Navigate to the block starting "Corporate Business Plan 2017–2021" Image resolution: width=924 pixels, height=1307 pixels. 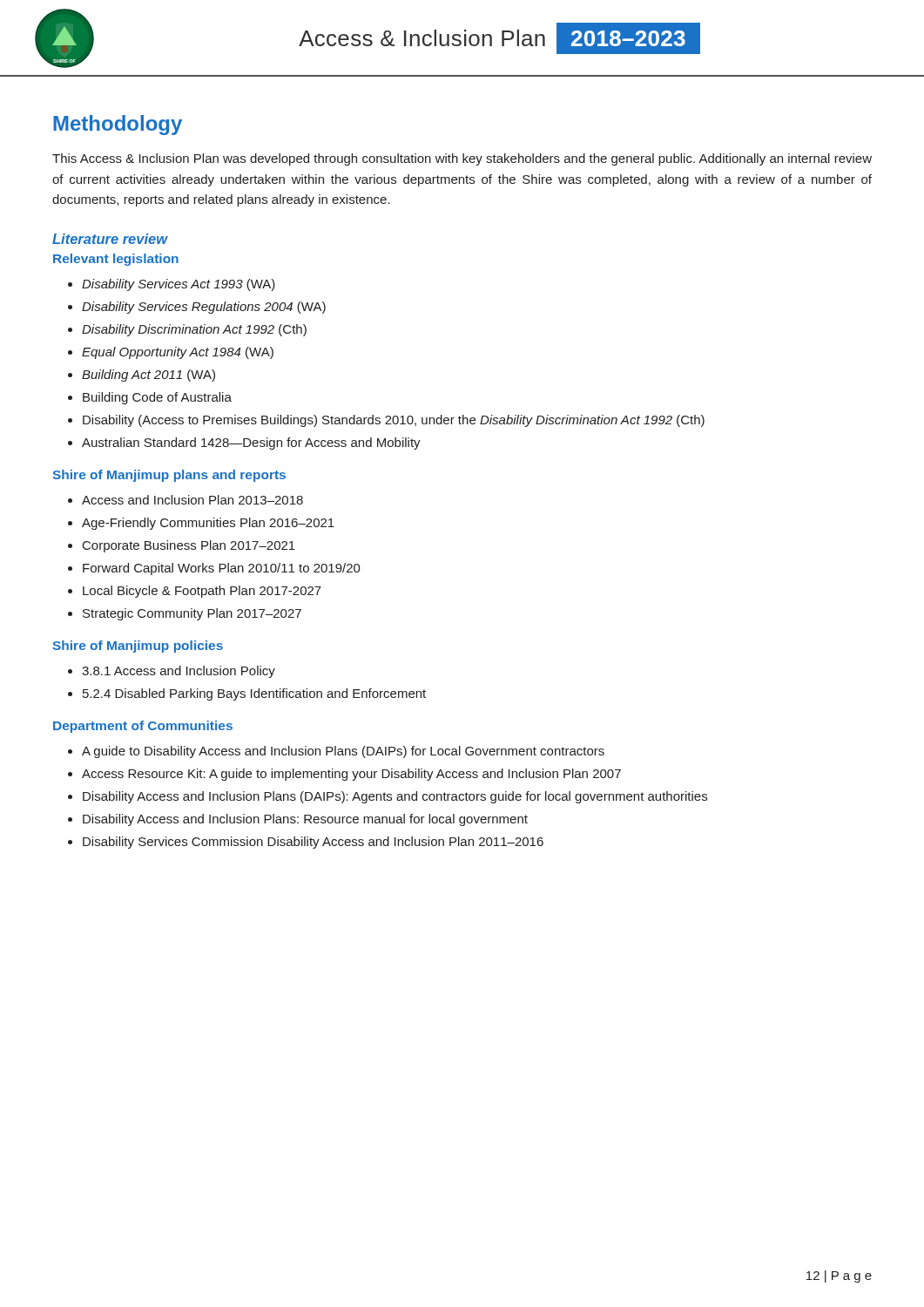click(189, 545)
